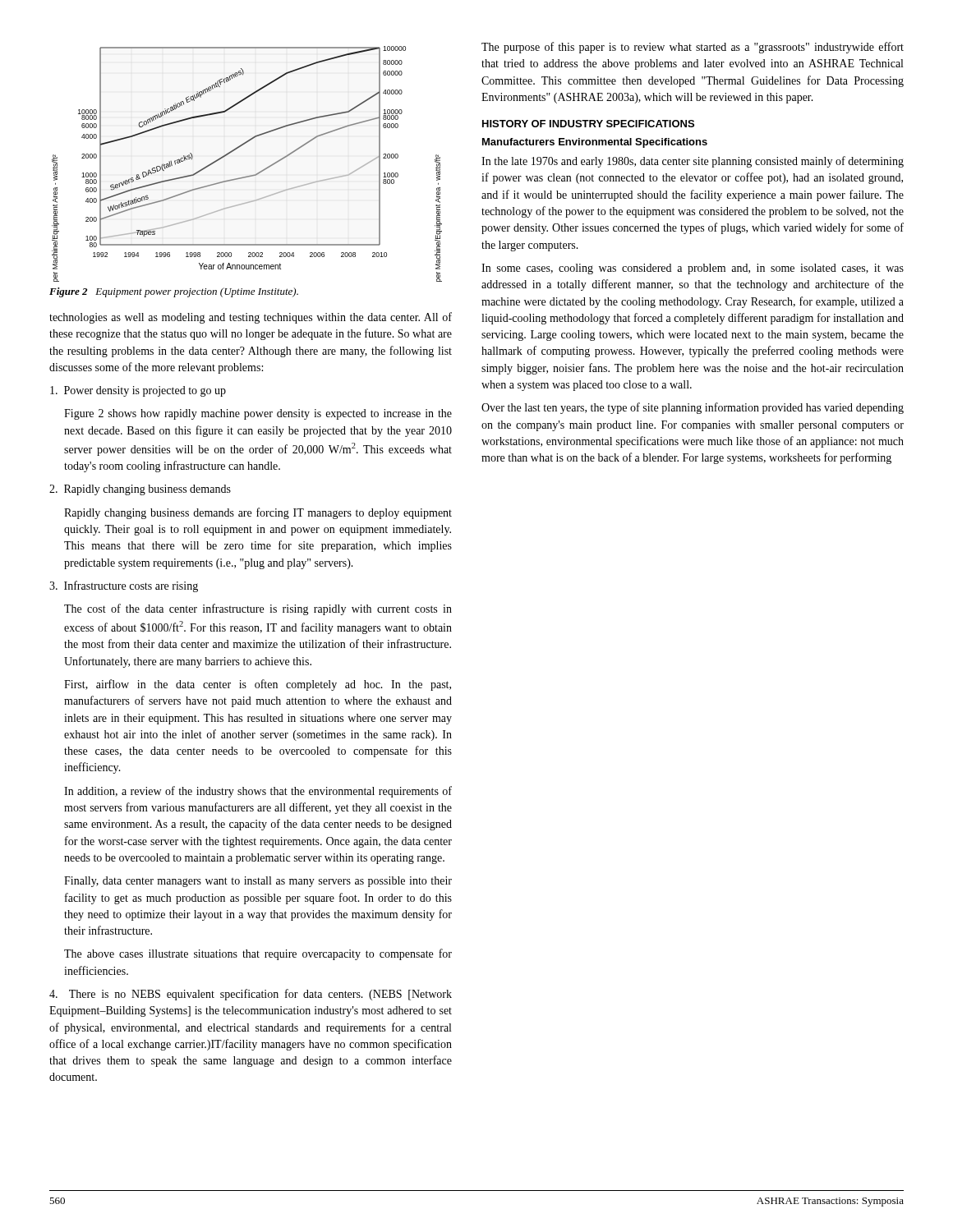Point to the block beginning "4. There is no NEBS equivalent specification"
This screenshot has width=953, height=1232.
click(251, 1036)
